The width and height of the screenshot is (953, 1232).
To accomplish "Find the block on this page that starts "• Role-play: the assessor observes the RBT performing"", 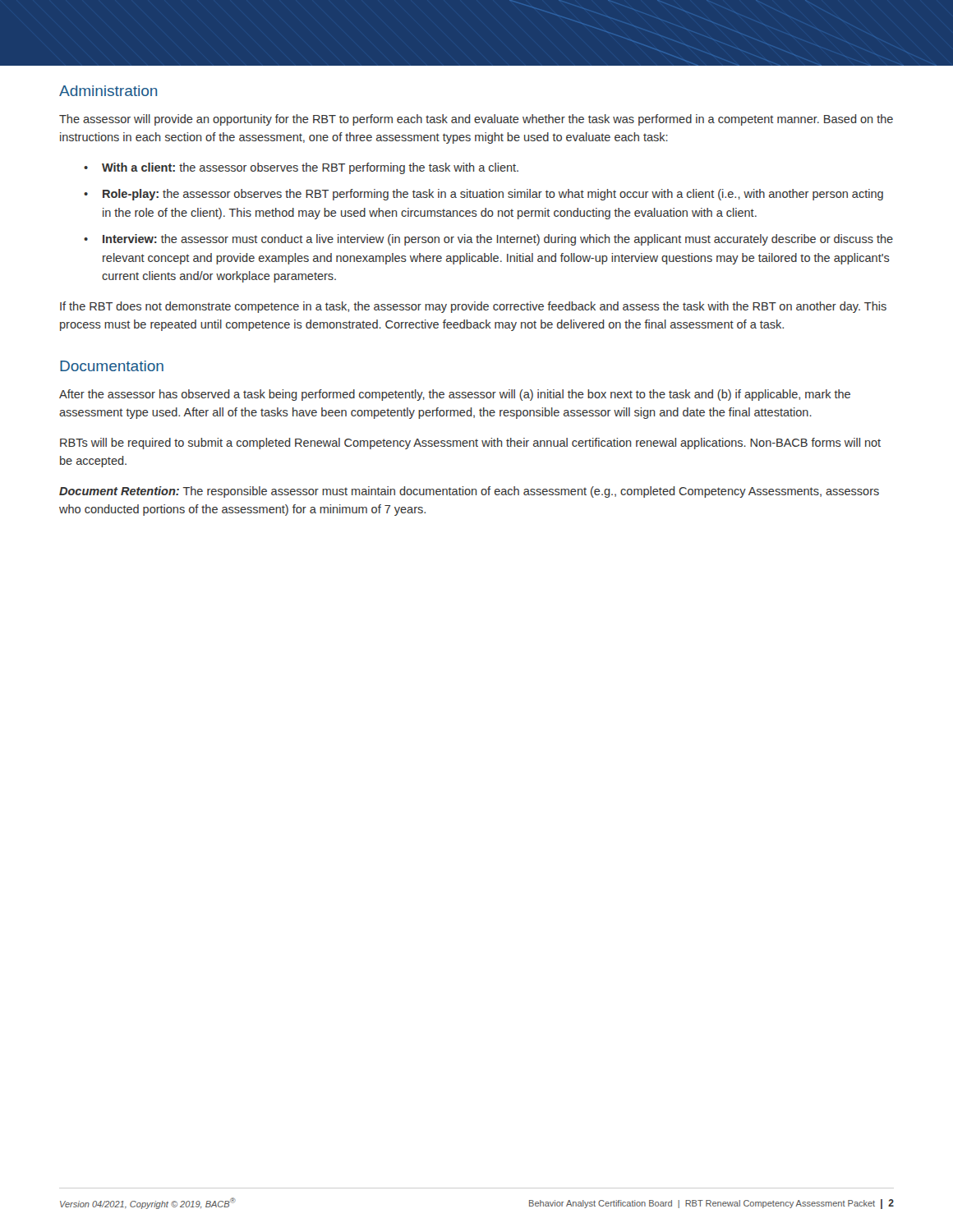I will tap(489, 204).
